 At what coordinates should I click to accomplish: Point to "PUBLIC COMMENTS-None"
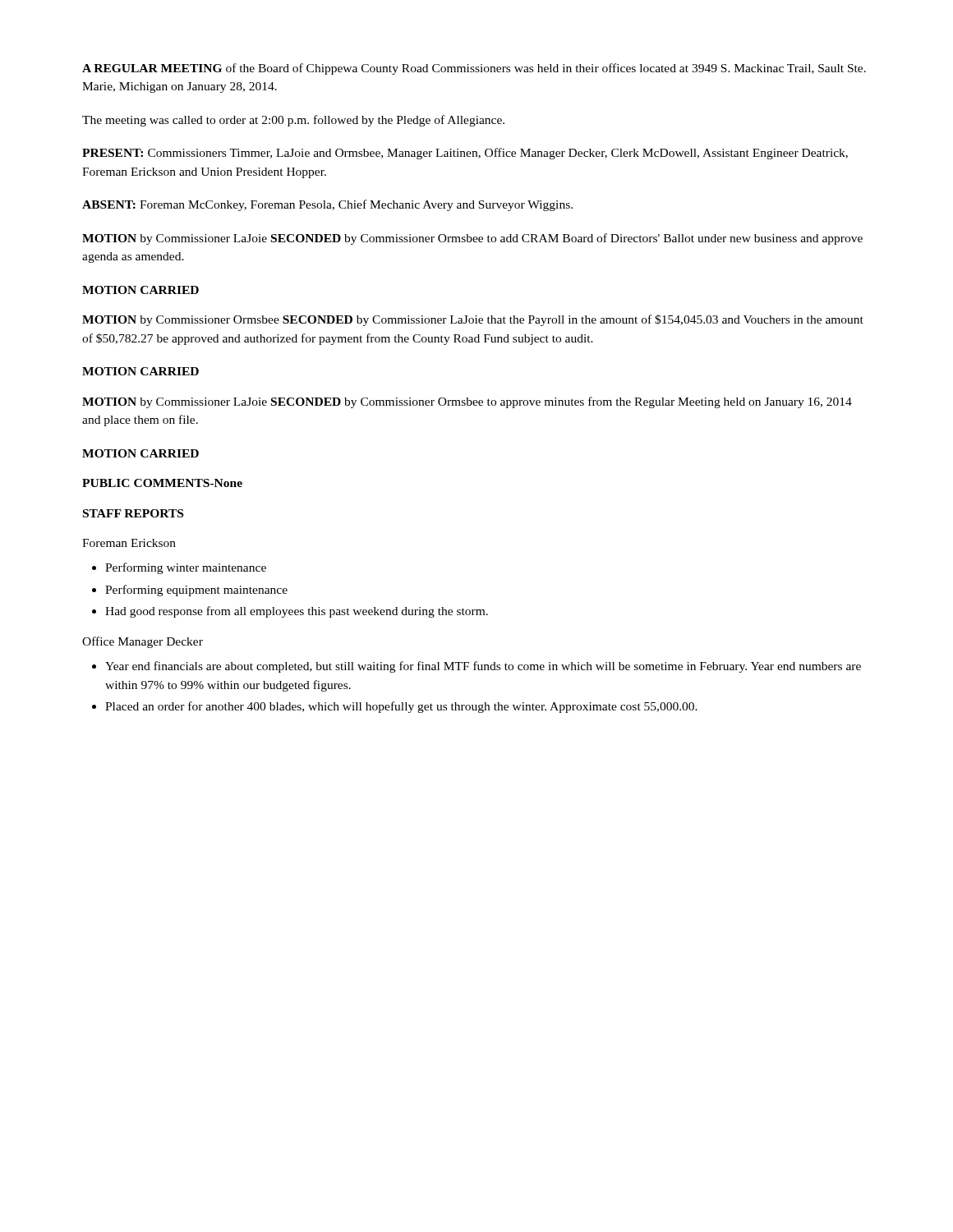(162, 483)
